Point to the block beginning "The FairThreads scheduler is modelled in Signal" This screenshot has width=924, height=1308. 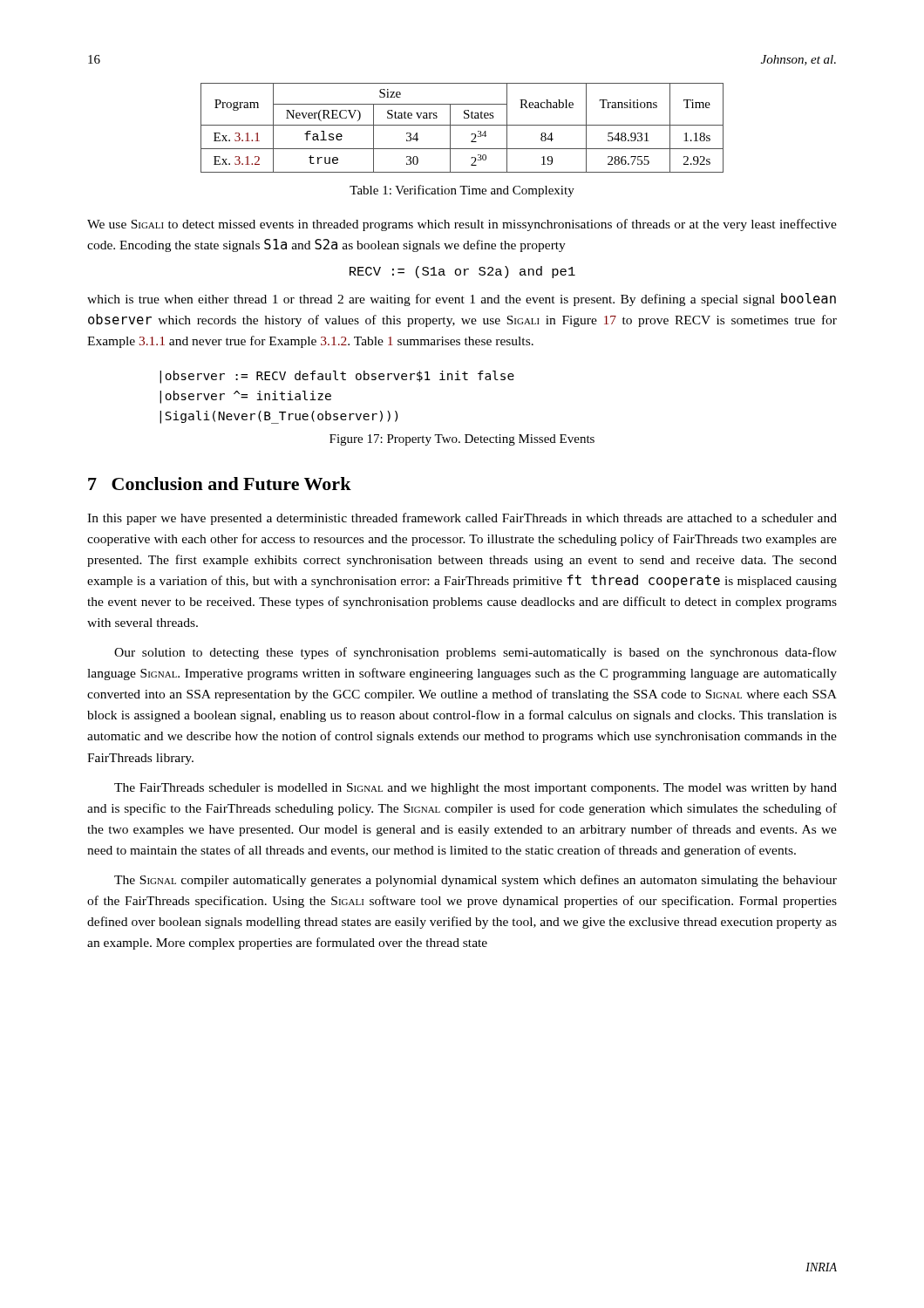point(462,818)
